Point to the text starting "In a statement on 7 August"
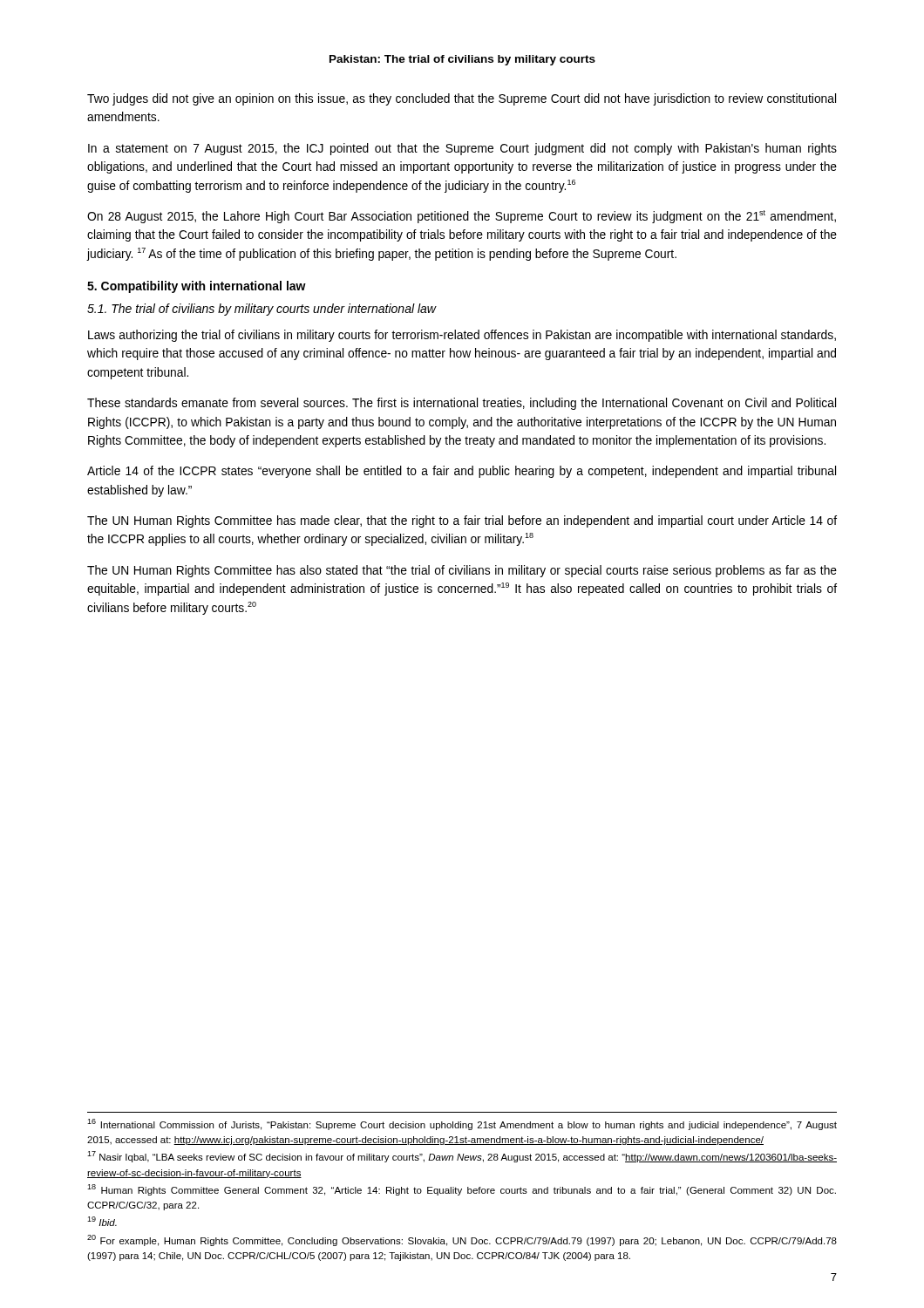The image size is (924, 1308). coord(462,167)
